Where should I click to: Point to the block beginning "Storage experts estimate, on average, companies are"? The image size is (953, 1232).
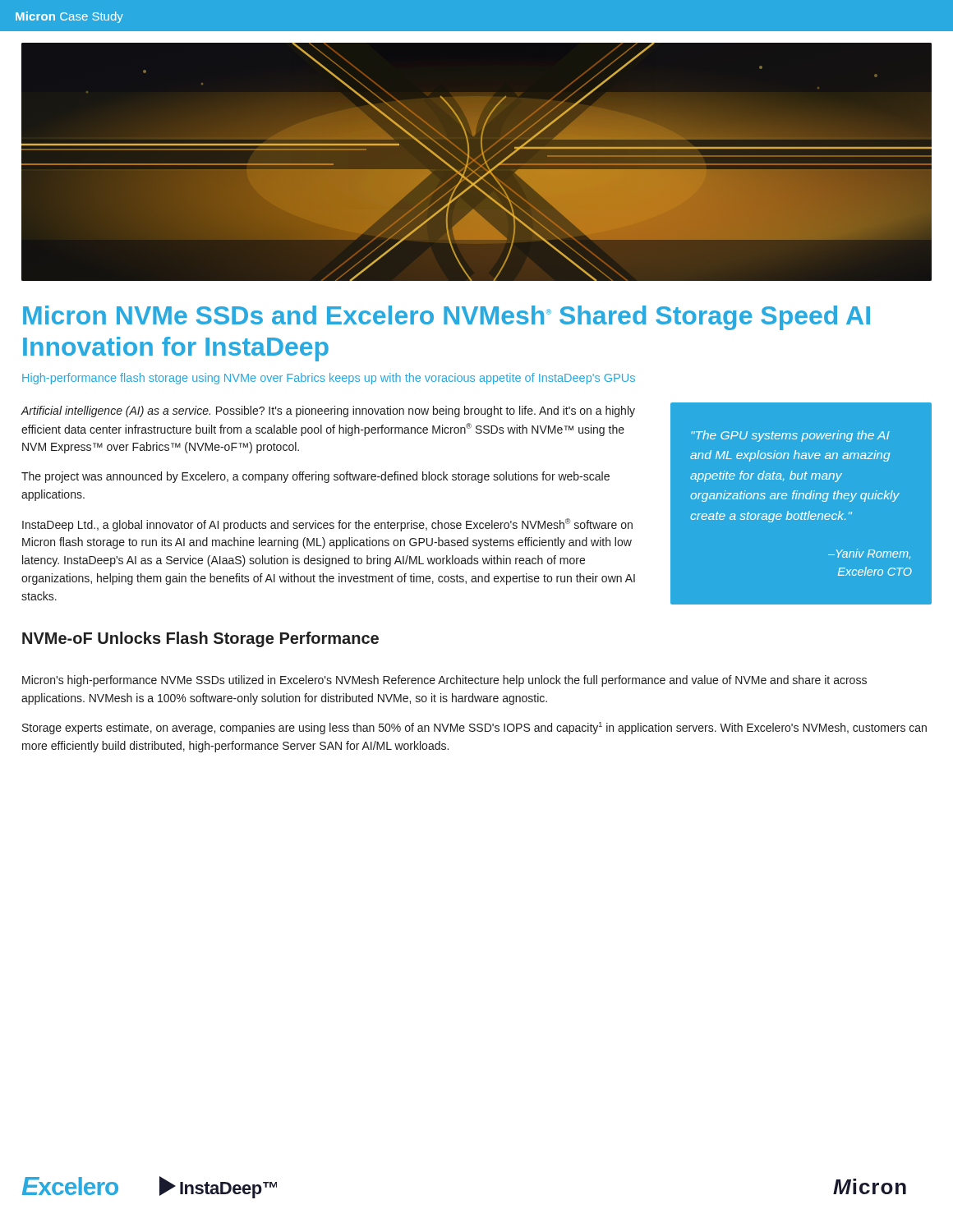474,736
